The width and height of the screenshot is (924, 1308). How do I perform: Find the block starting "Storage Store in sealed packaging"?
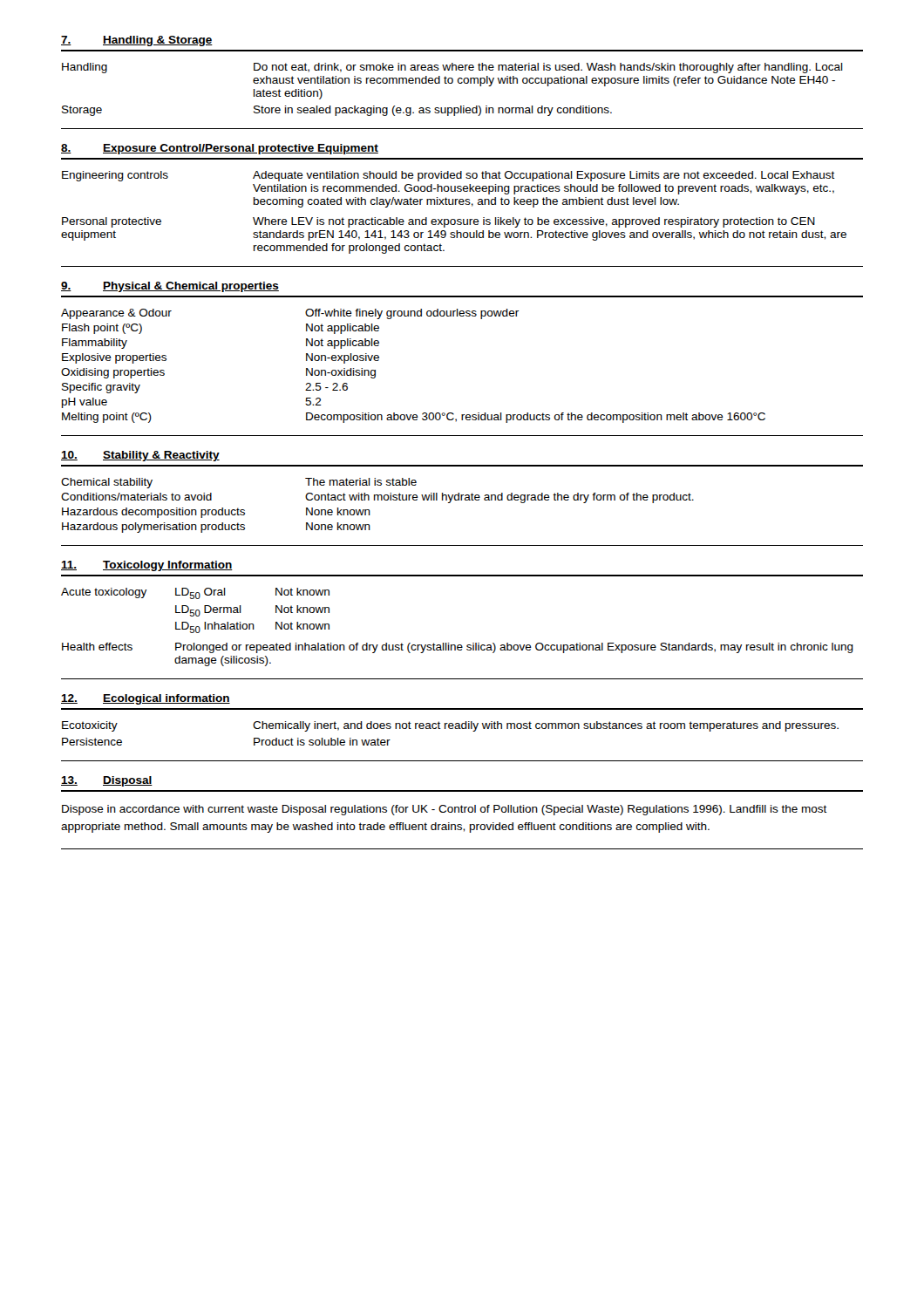(x=462, y=109)
